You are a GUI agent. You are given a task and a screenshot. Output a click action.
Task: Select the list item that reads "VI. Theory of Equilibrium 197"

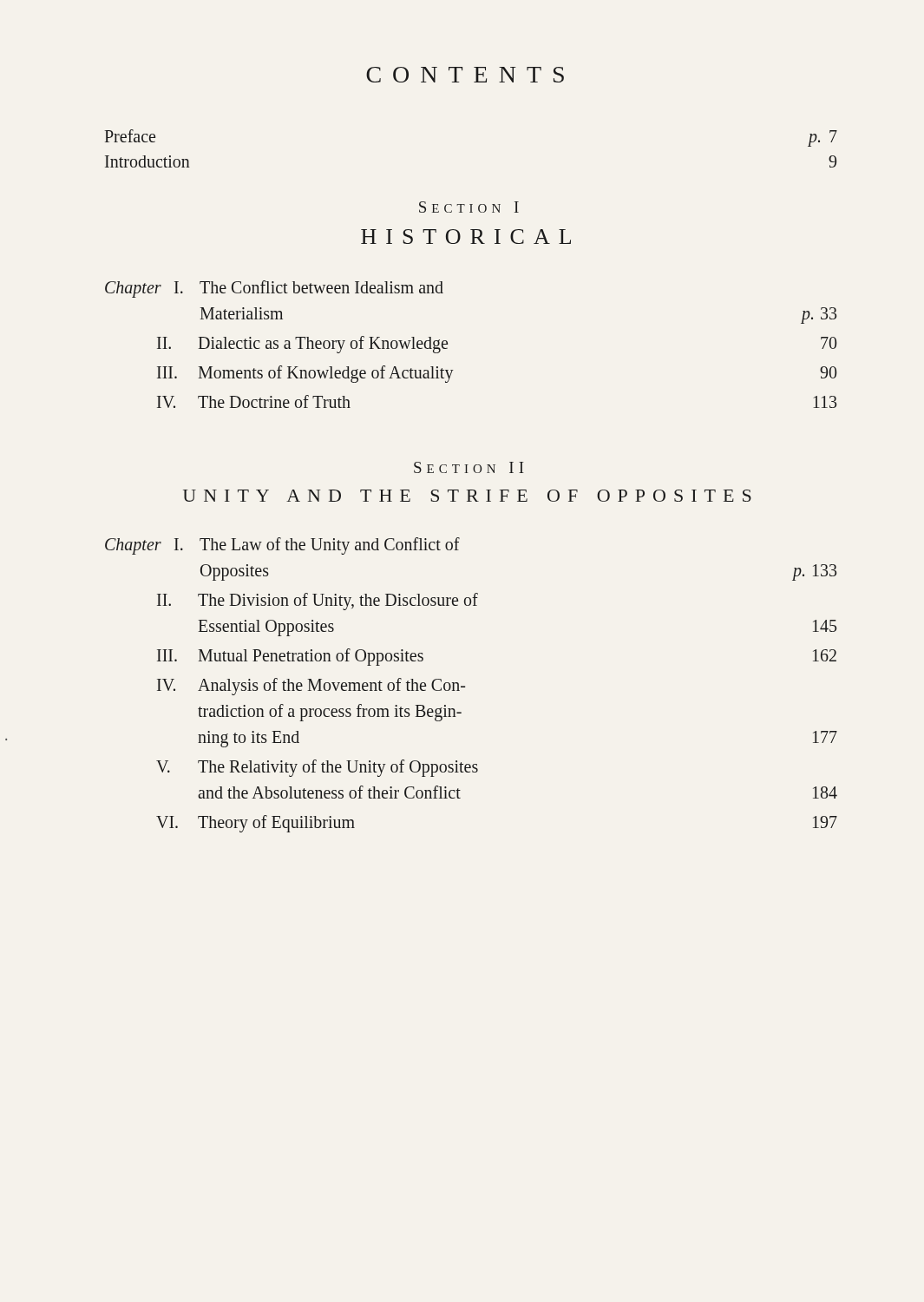[275, 823]
